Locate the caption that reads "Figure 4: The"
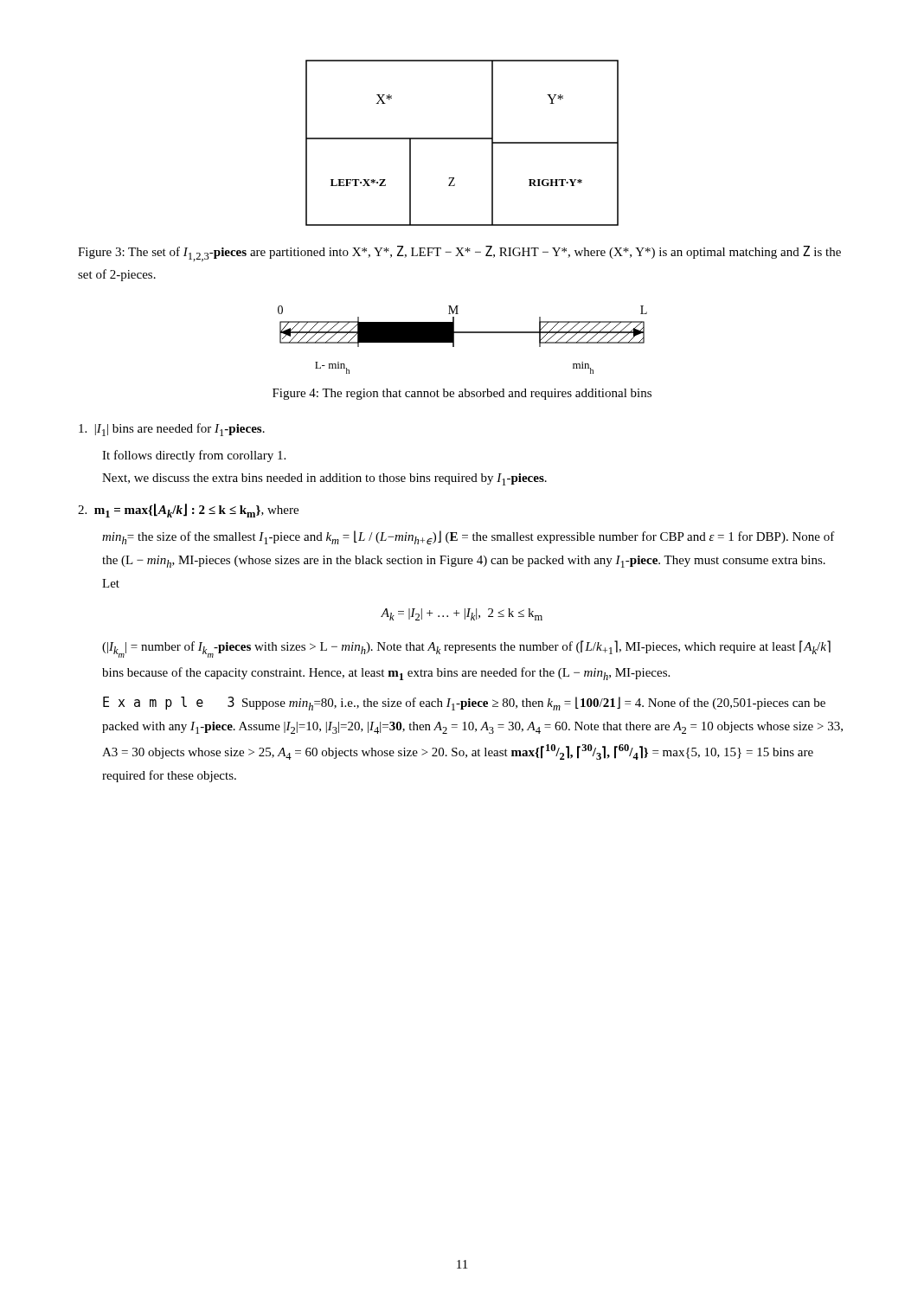 tap(462, 393)
